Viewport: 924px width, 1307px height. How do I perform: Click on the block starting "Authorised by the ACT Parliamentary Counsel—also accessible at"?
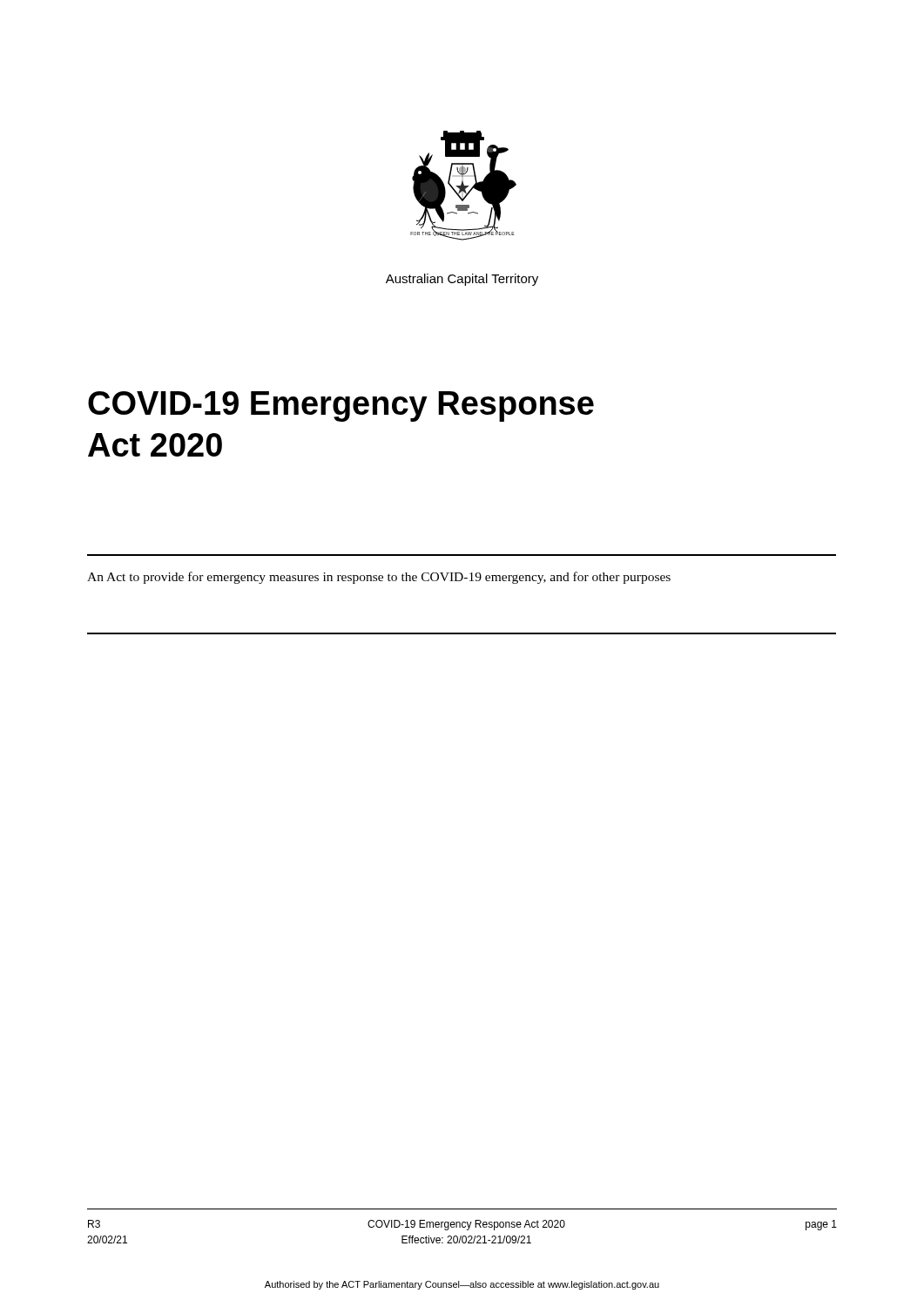(x=462, y=1284)
